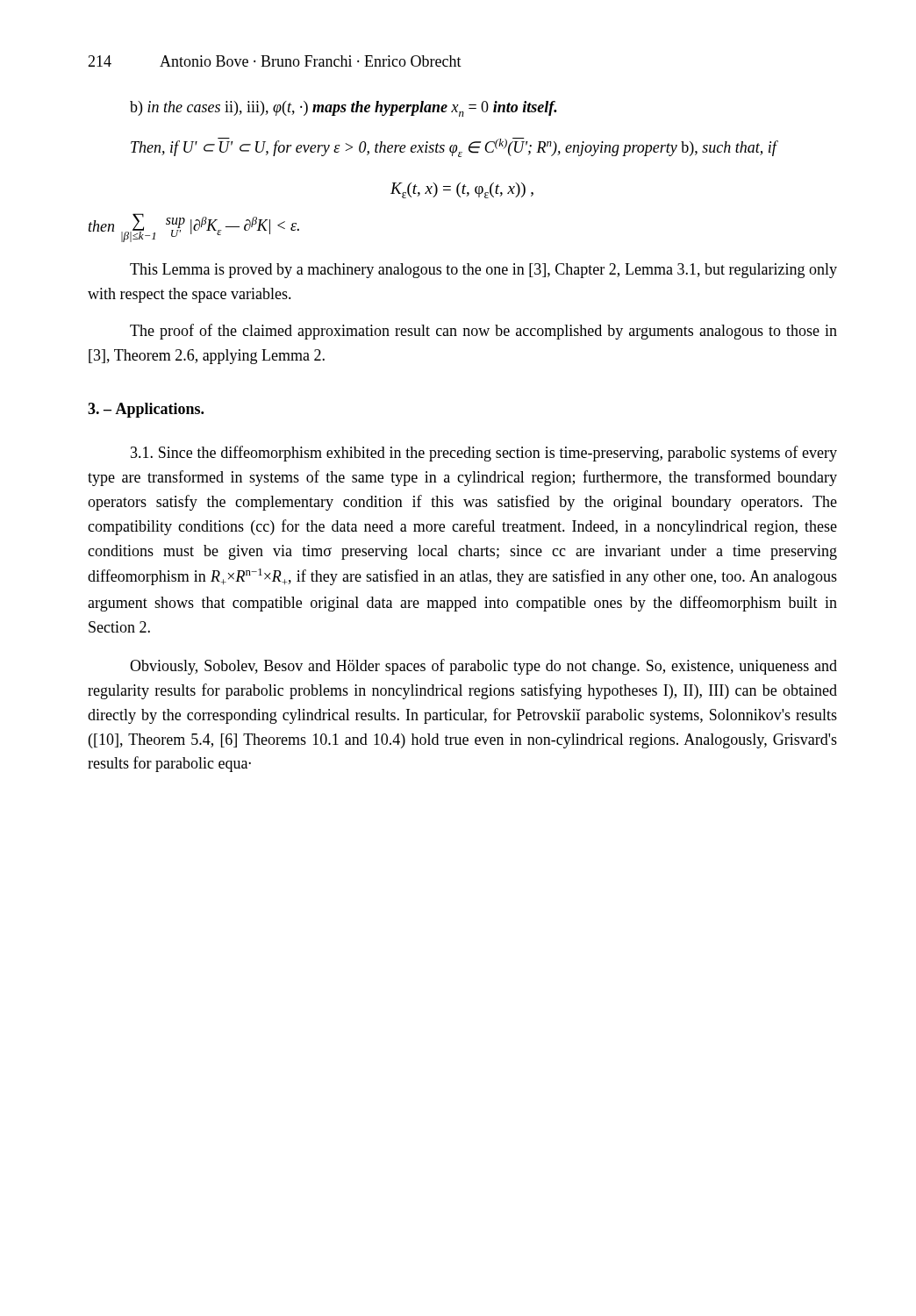Click on the formula that reads "Kε(t, x) = (t, φε(t,"
The image size is (916, 1316).
coord(462,190)
